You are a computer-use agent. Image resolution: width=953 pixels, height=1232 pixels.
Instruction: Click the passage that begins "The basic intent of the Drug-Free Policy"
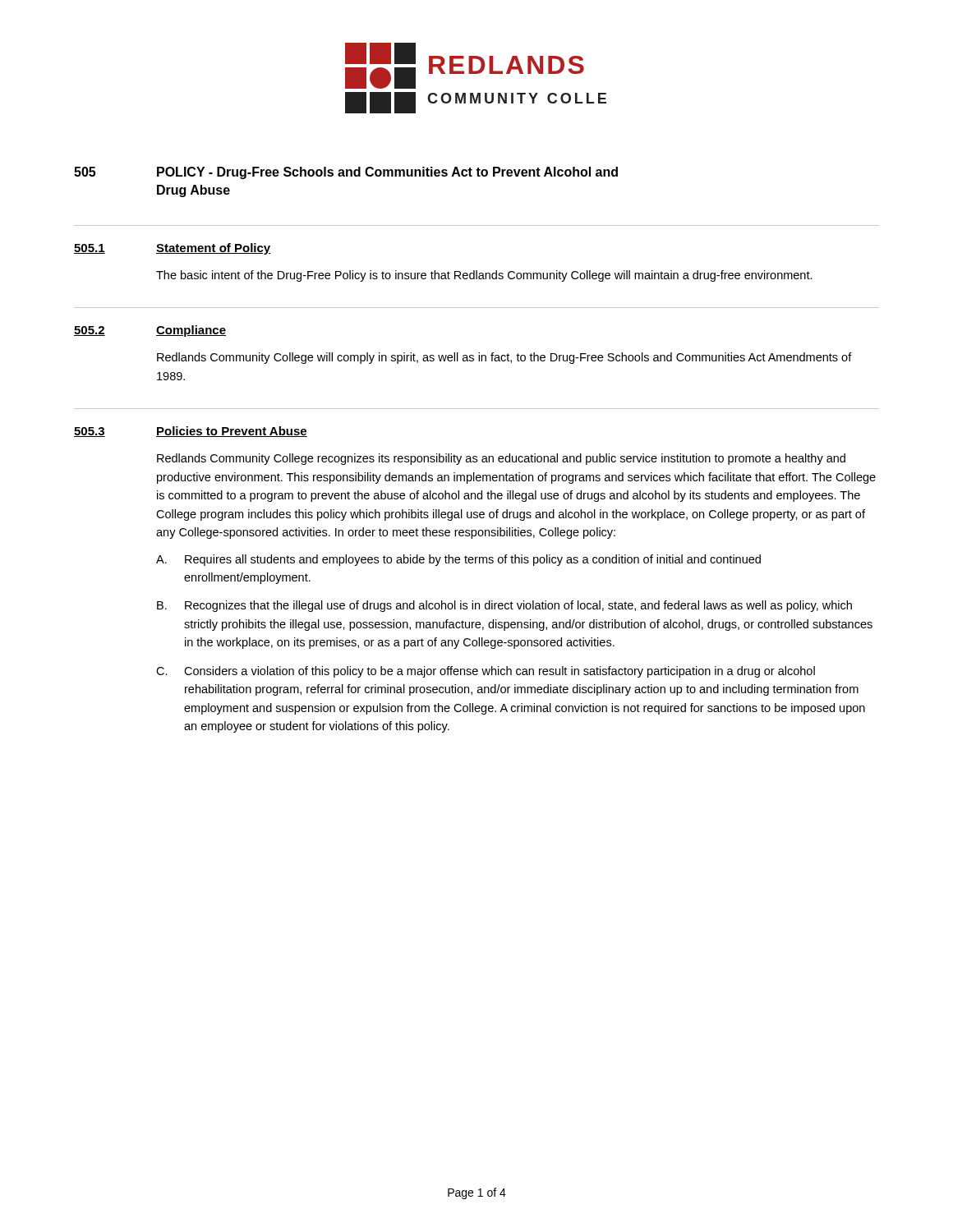tap(485, 275)
